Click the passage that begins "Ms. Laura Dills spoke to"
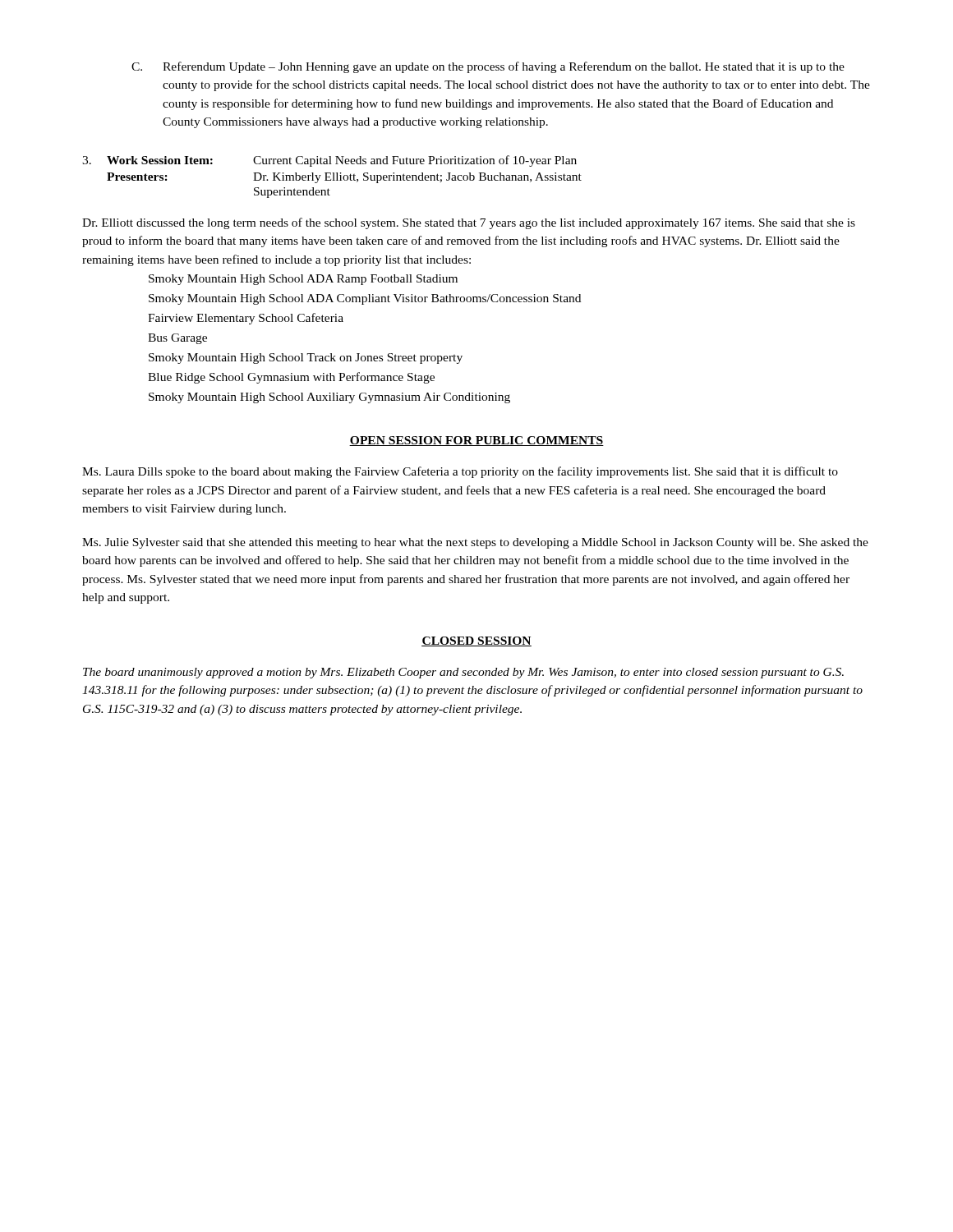 click(460, 490)
